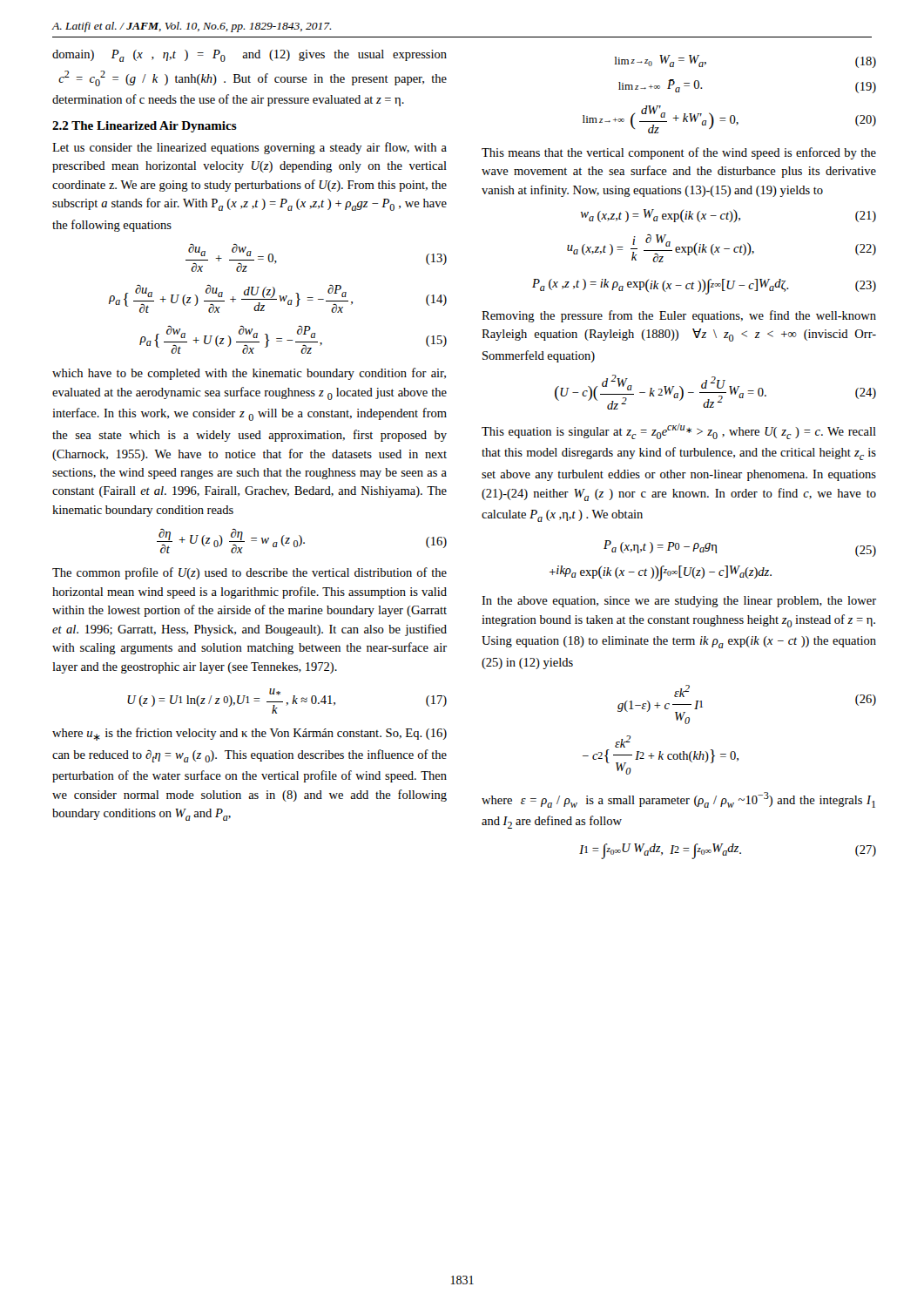Select the region starting "lim z→z0 Wa ="
Viewport: 924px width, 1307px height.
679,61
